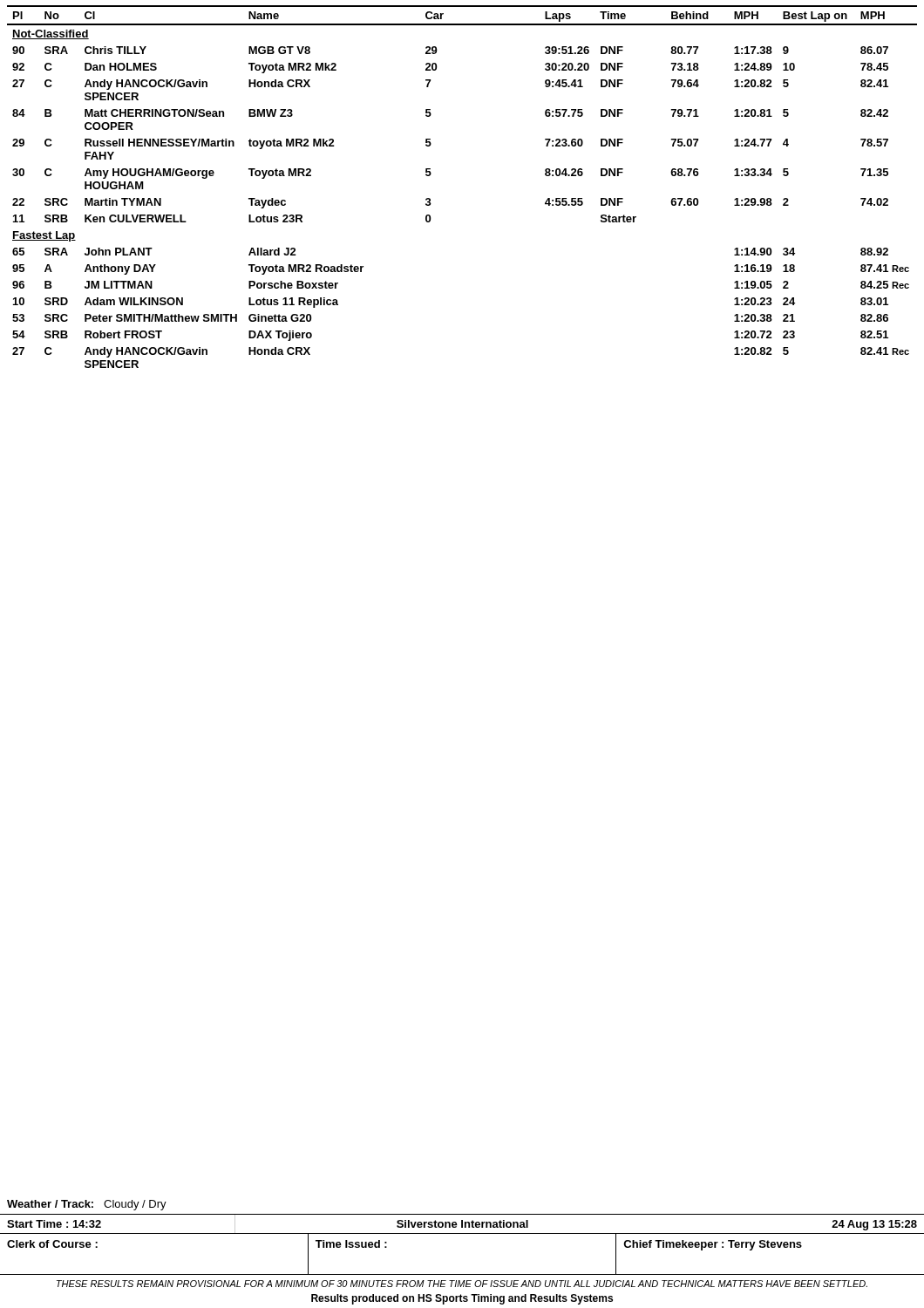Select the table that reads "Chris TILLY"
This screenshot has width=924, height=1308.
[x=462, y=189]
